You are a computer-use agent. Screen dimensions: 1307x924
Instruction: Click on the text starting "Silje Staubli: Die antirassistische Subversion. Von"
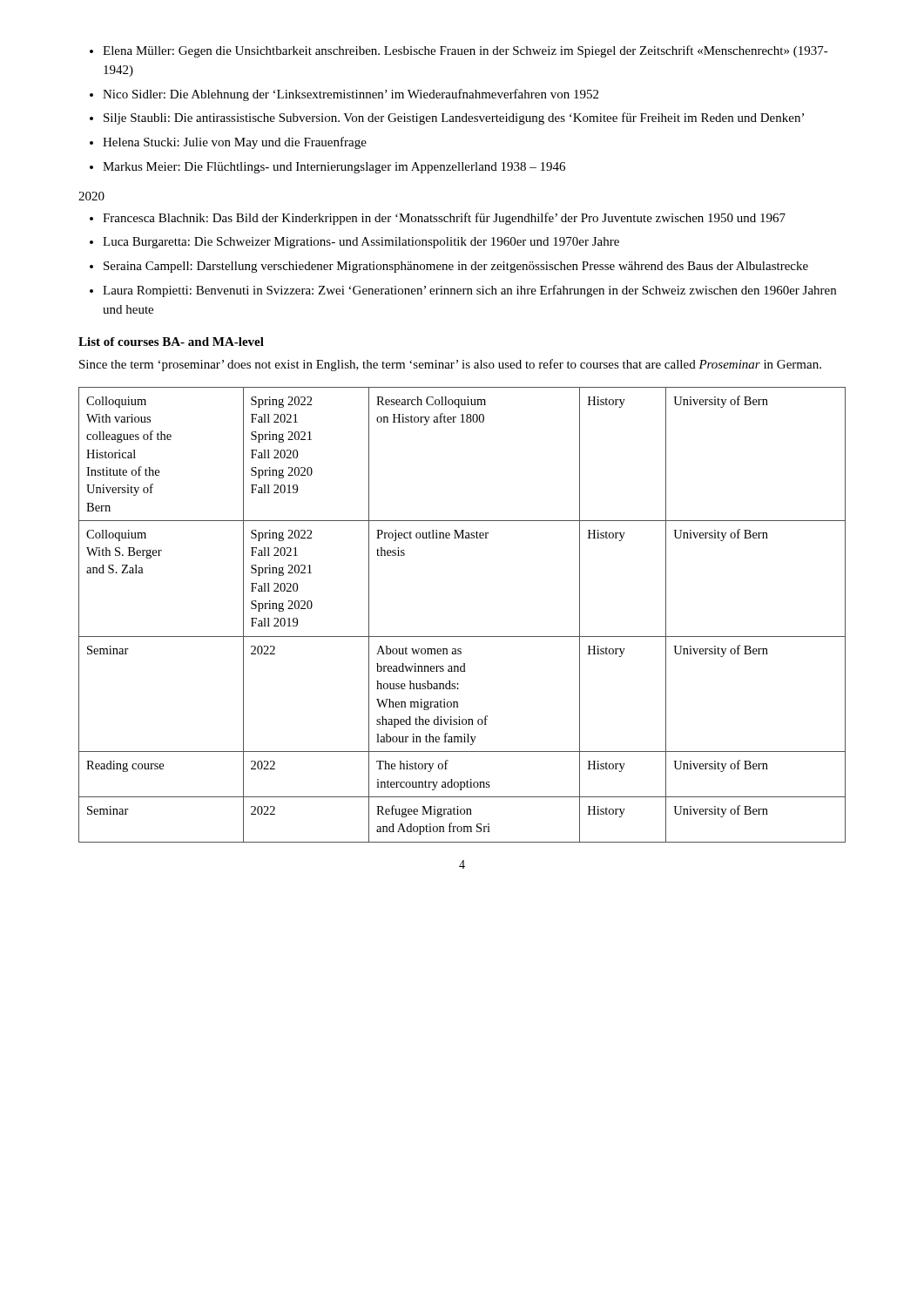454,118
